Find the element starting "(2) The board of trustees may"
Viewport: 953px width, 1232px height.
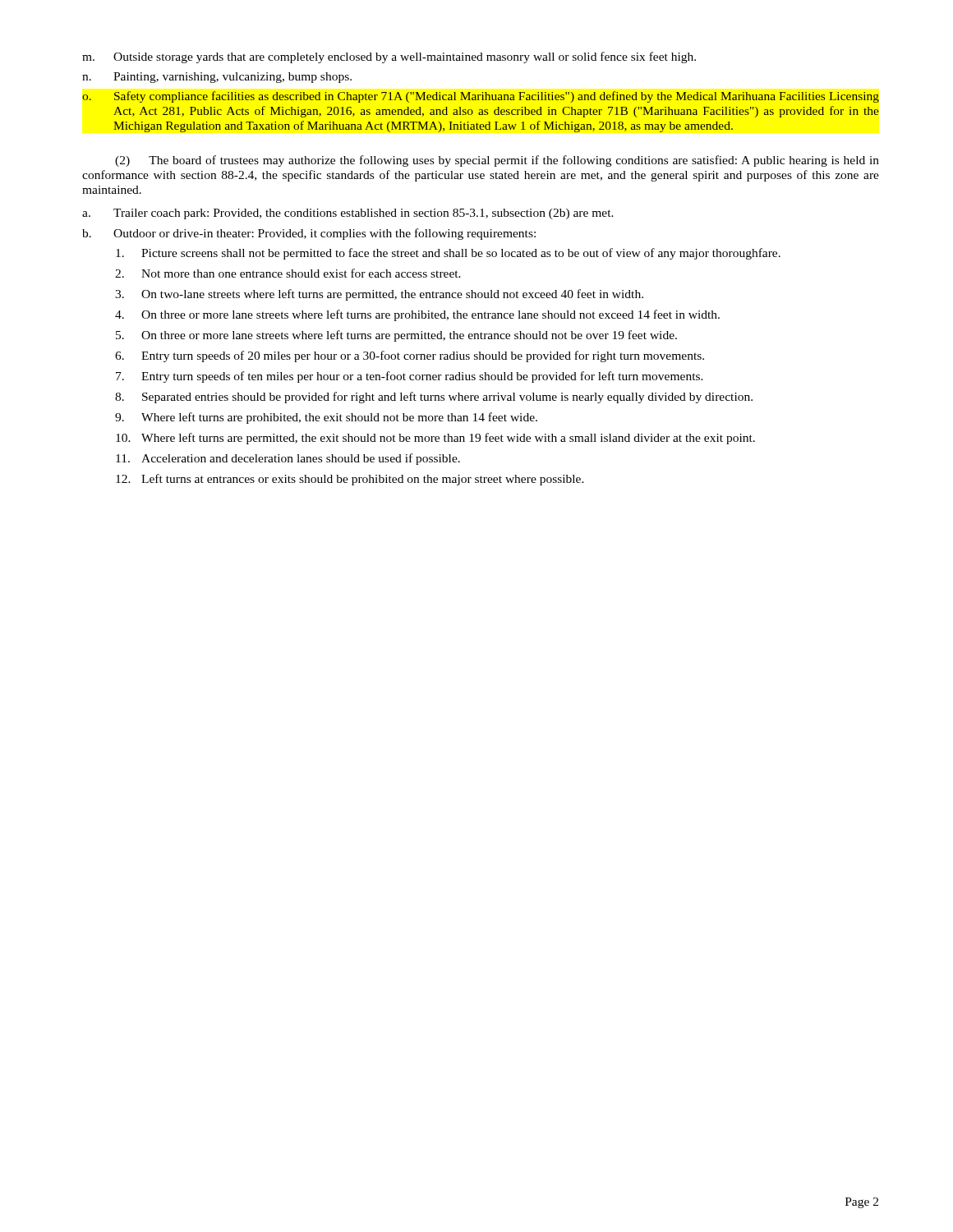[x=481, y=175]
